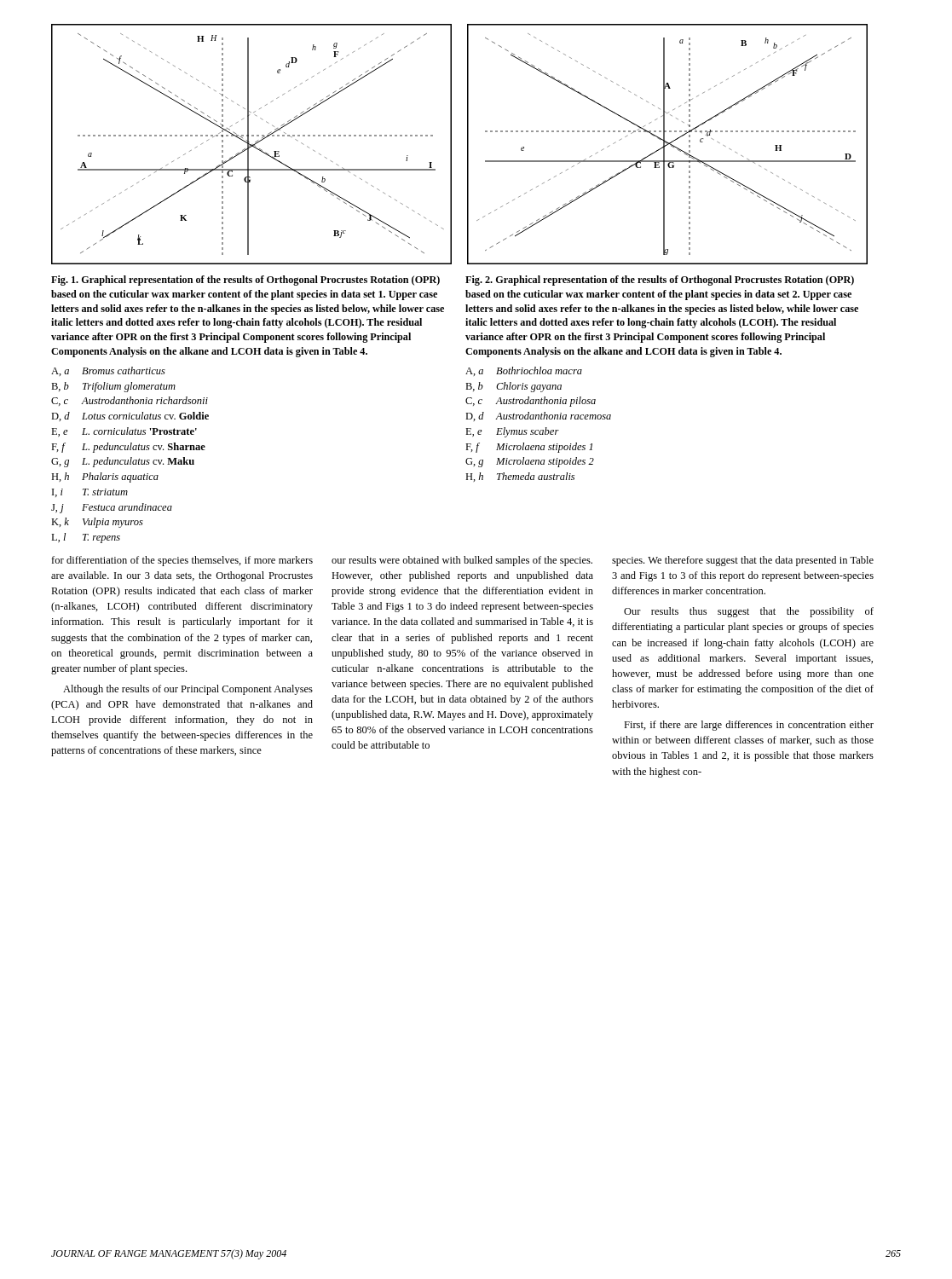Navigate to the text block starting "G, gMicrolaena stipoides 2"
952x1279 pixels.
point(530,462)
